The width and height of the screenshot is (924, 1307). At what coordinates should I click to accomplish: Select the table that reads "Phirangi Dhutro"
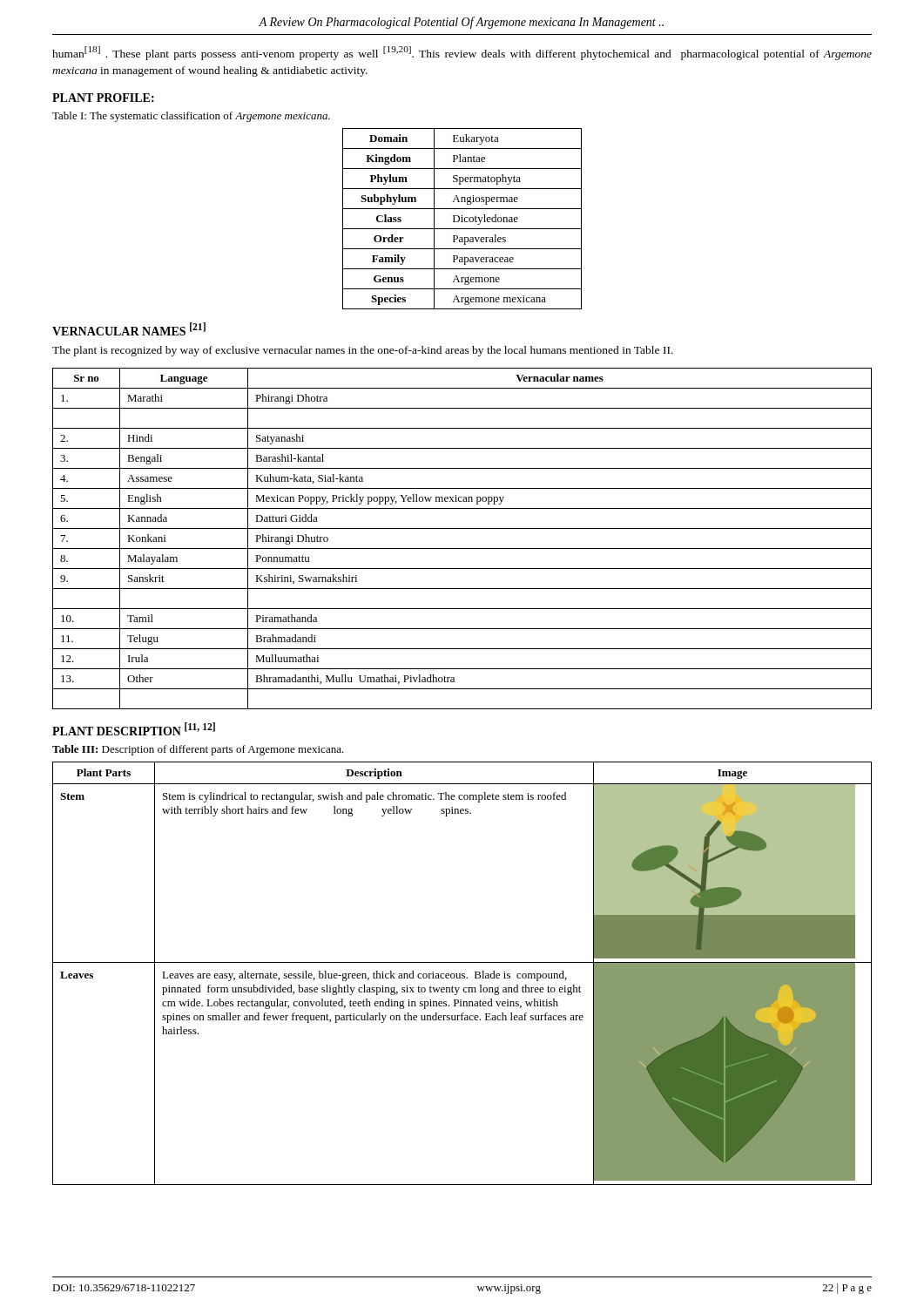[462, 538]
